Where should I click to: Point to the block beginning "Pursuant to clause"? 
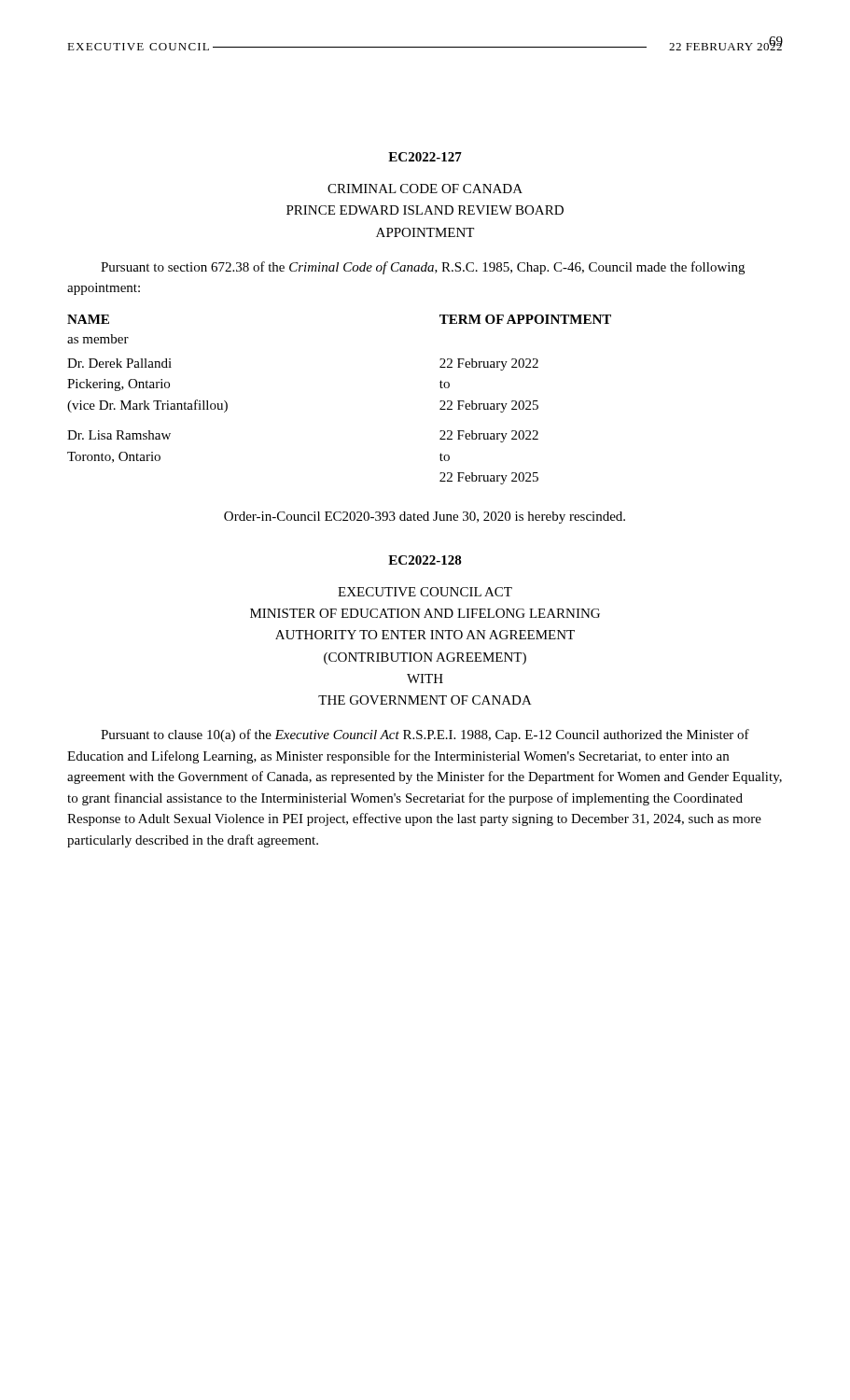click(x=425, y=787)
